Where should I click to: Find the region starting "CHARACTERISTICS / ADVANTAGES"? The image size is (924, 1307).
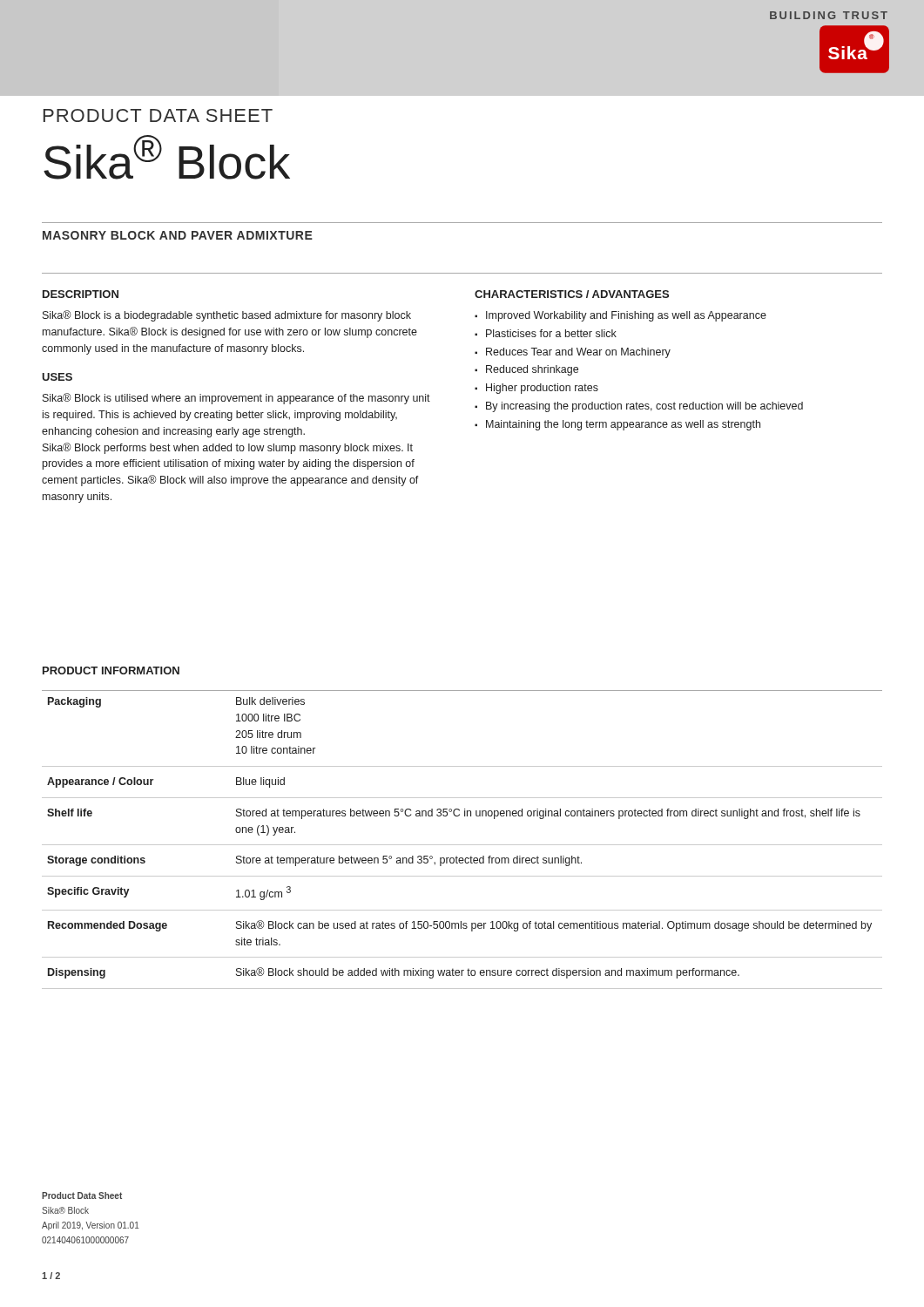[572, 294]
